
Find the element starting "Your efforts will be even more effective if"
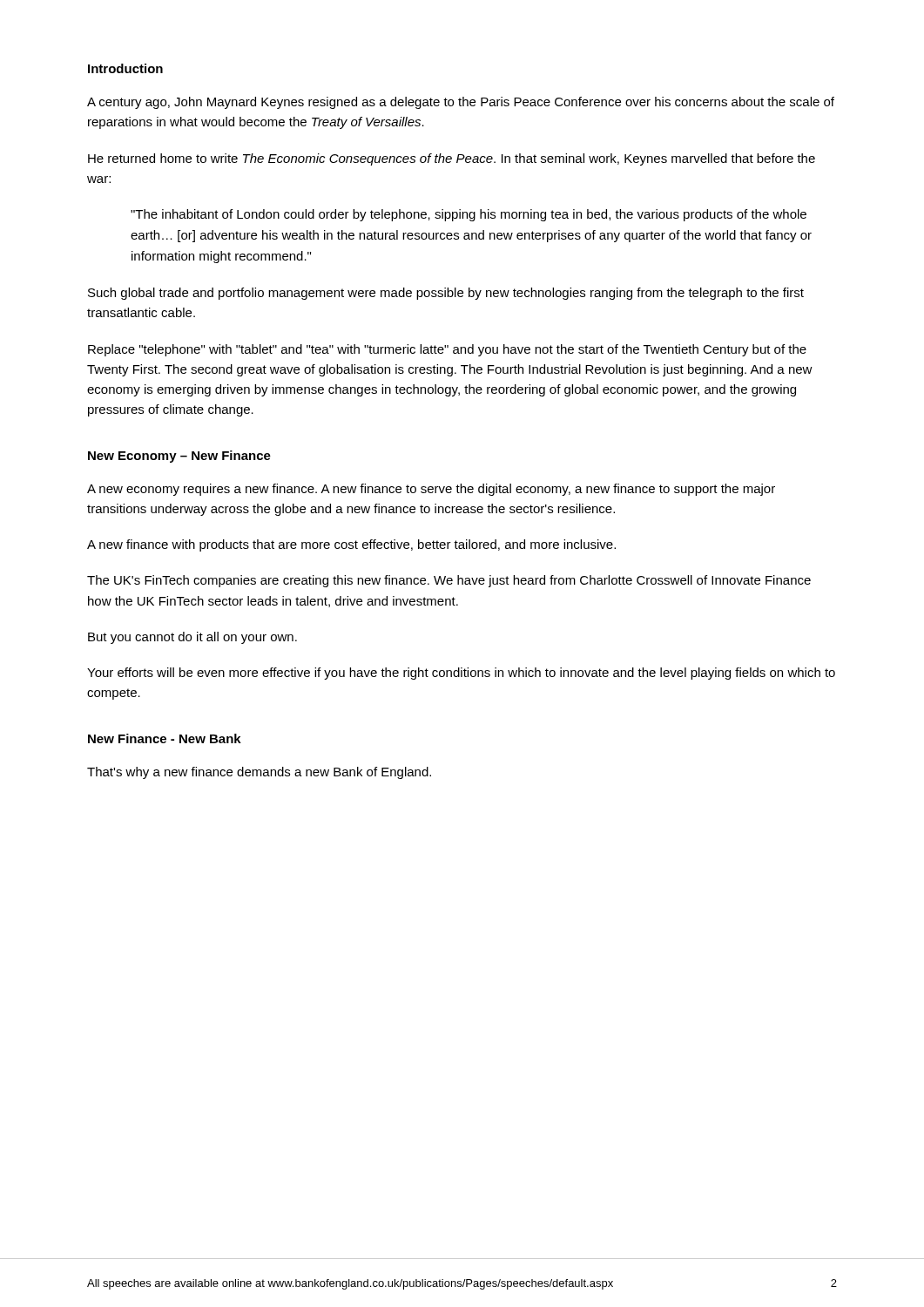[461, 682]
